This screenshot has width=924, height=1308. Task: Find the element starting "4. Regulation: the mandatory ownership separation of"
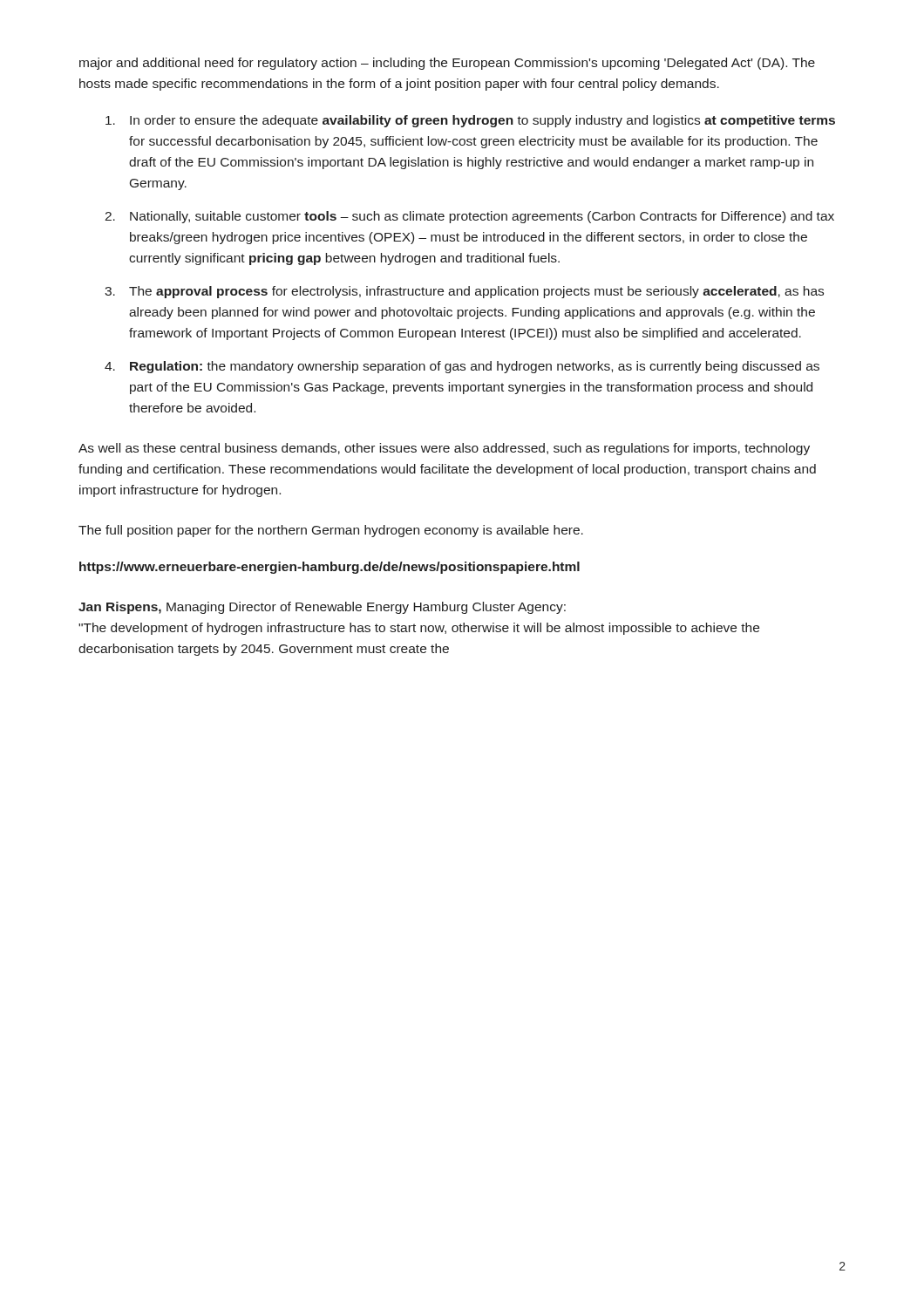[475, 387]
